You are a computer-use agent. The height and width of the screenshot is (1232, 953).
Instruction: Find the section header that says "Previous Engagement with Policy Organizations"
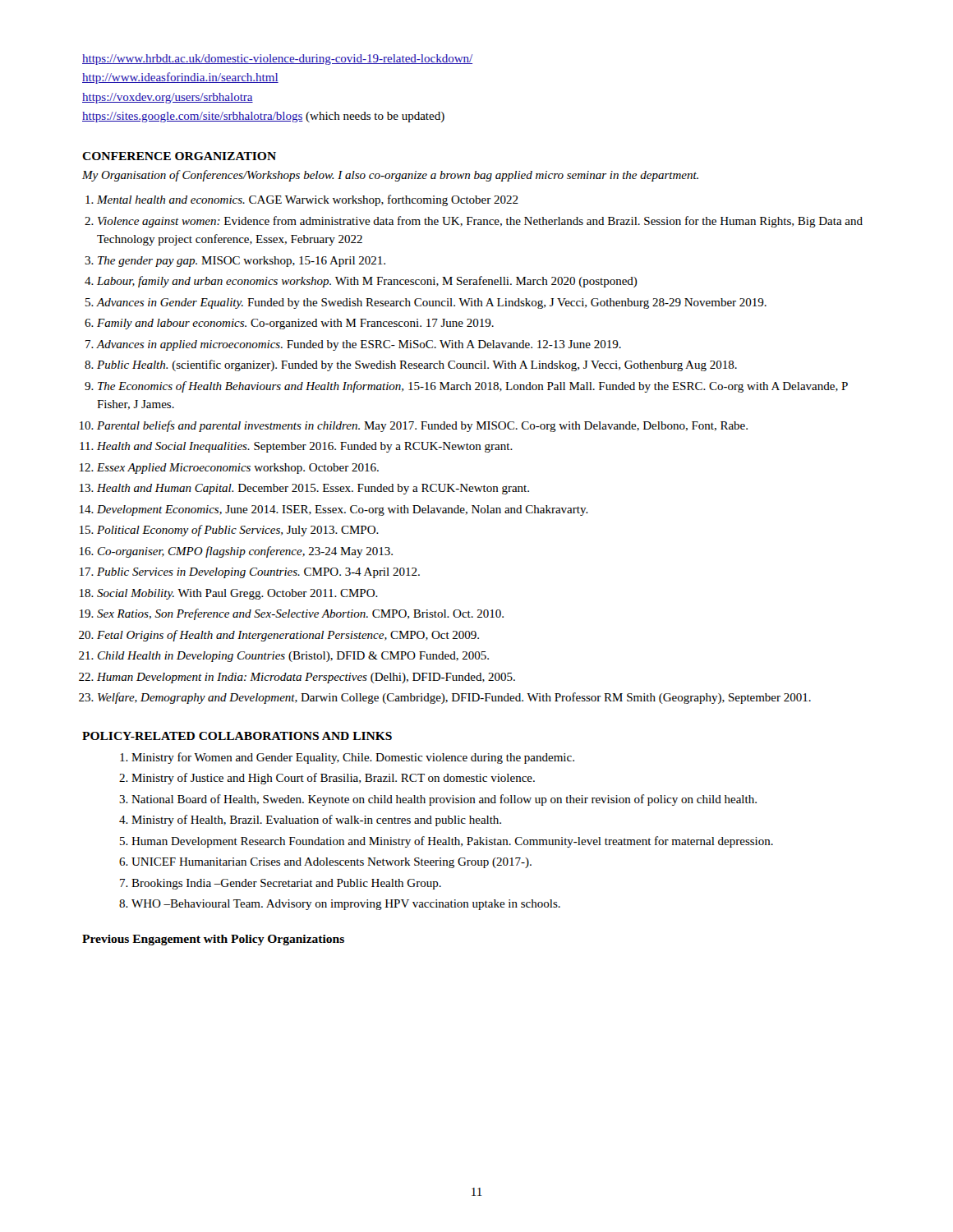213,938
